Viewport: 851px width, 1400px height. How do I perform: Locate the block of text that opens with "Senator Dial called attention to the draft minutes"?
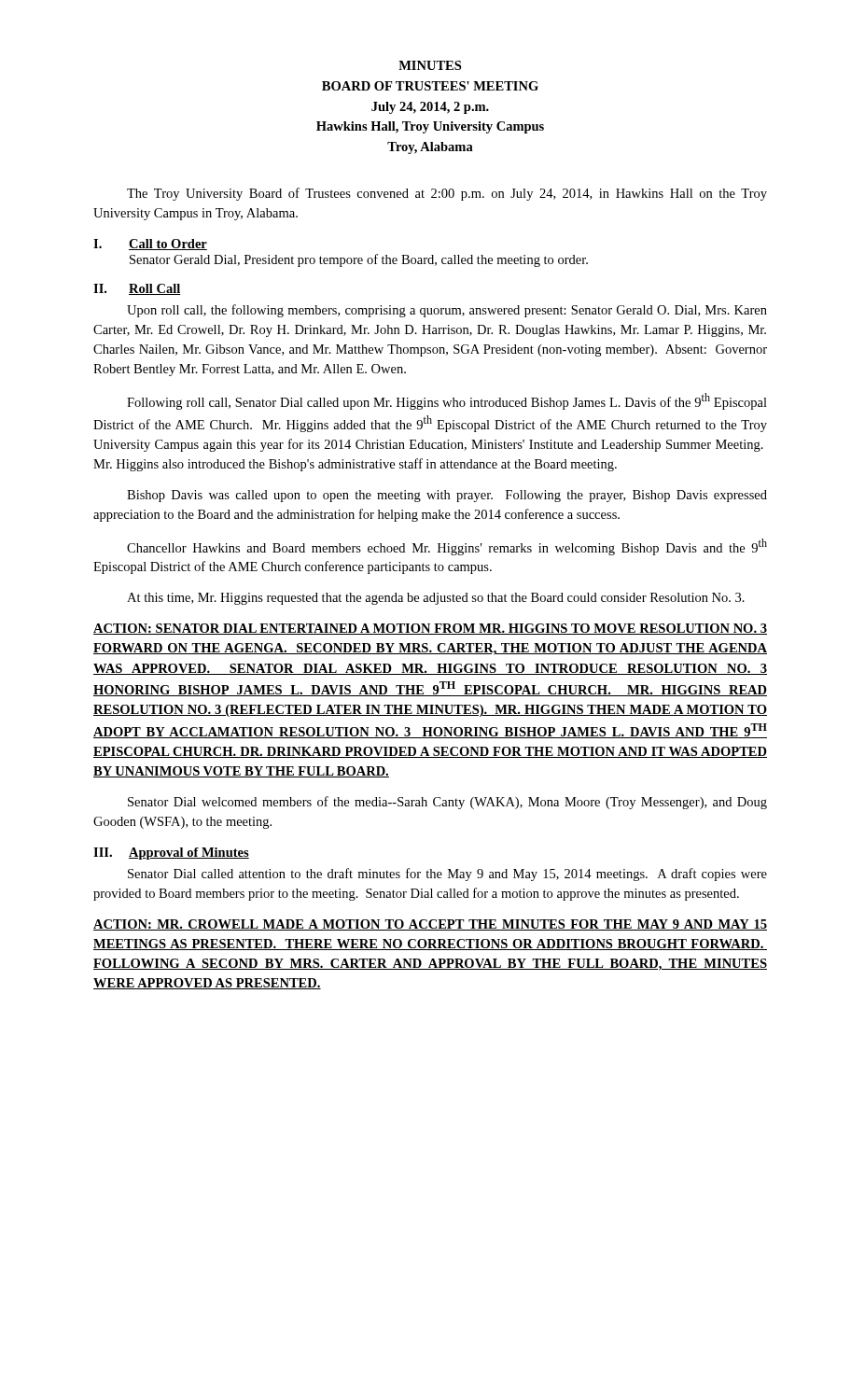430,884
